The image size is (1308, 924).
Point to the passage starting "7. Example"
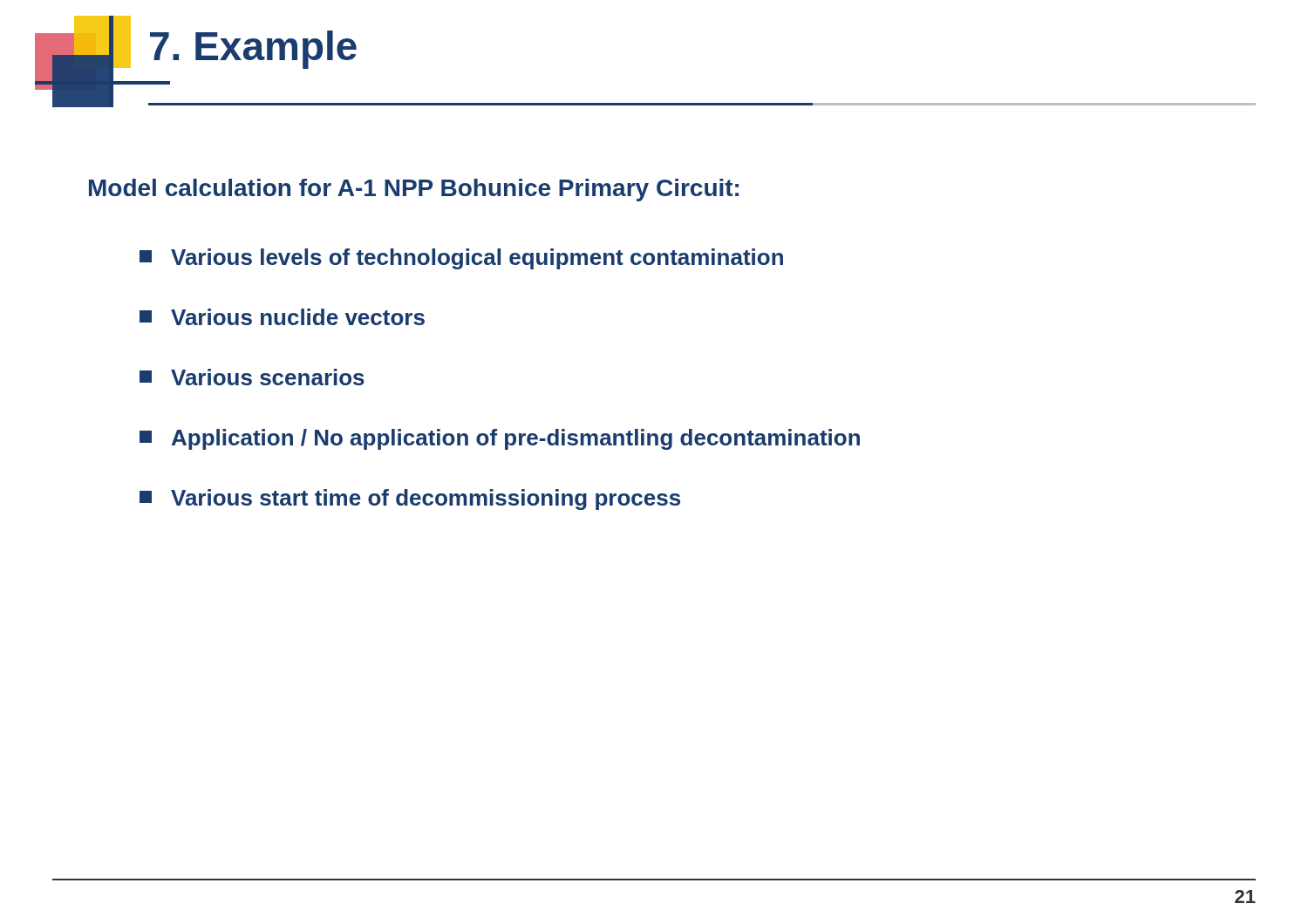[x=253, y=46]
